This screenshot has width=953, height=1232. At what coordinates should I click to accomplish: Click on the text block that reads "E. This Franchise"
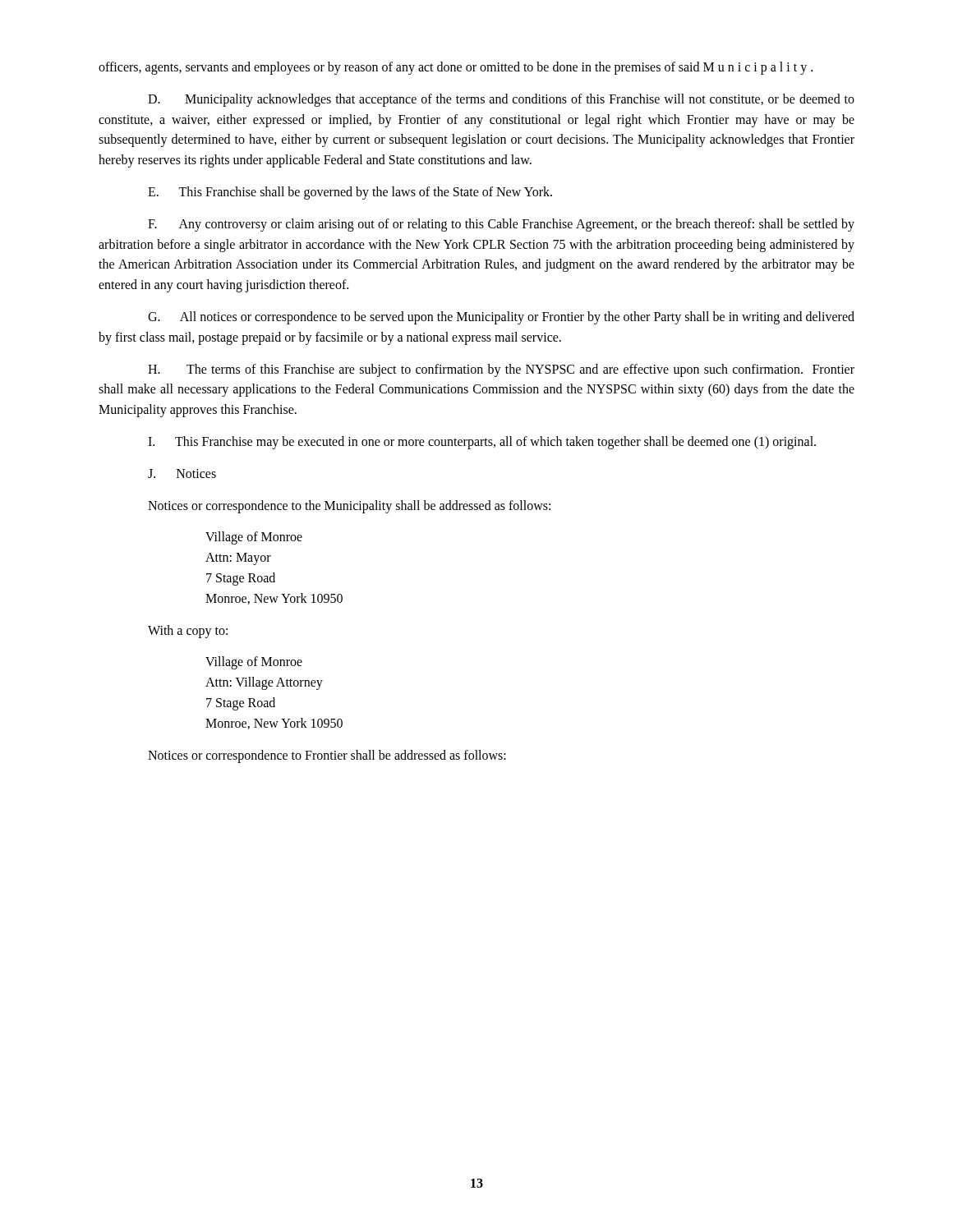[x=350, y=192]
